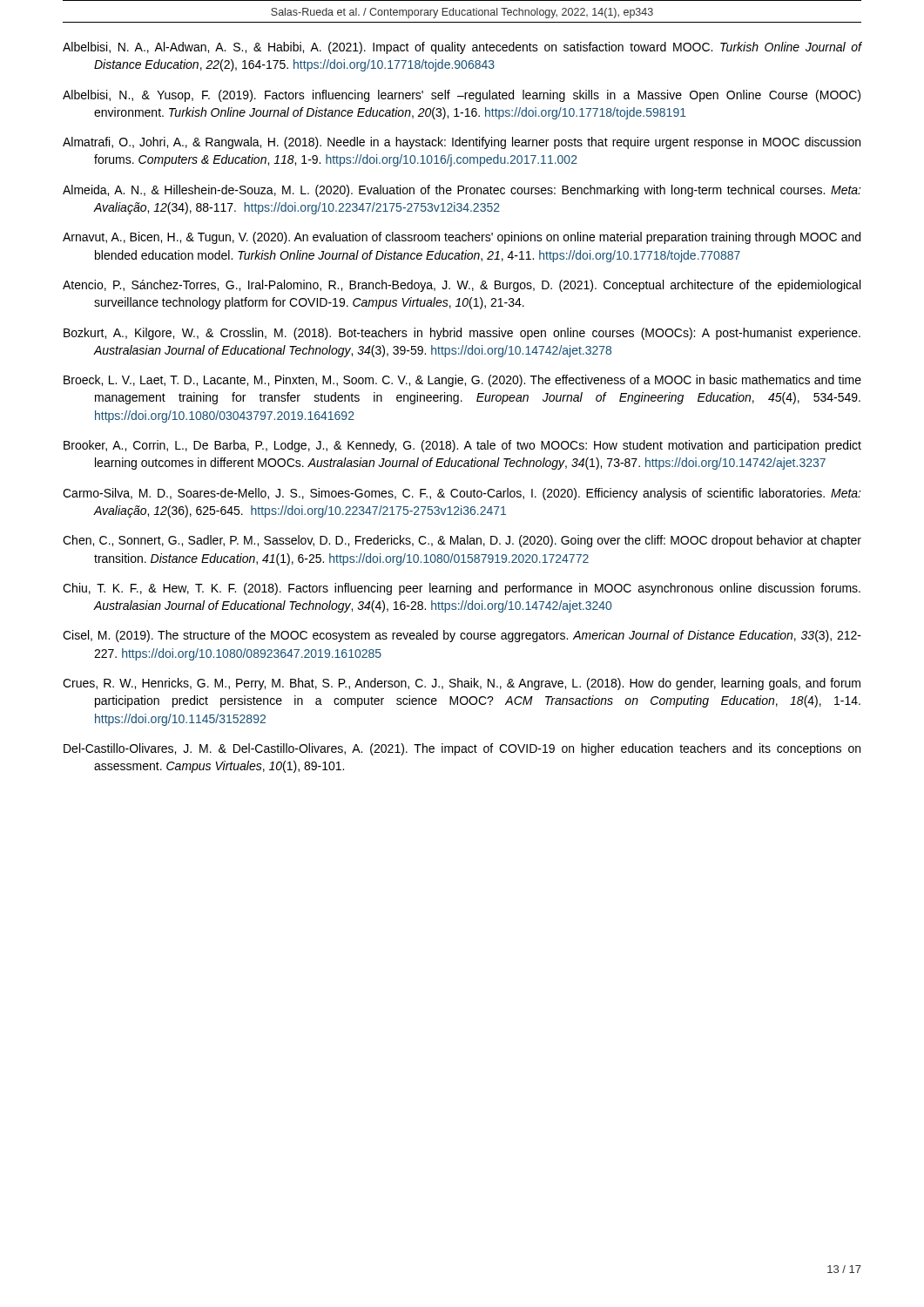Find the text starting "Crues, R. W., Henricks, G. M., Perry, M."

pyautogui.click(x=462, y=701)
